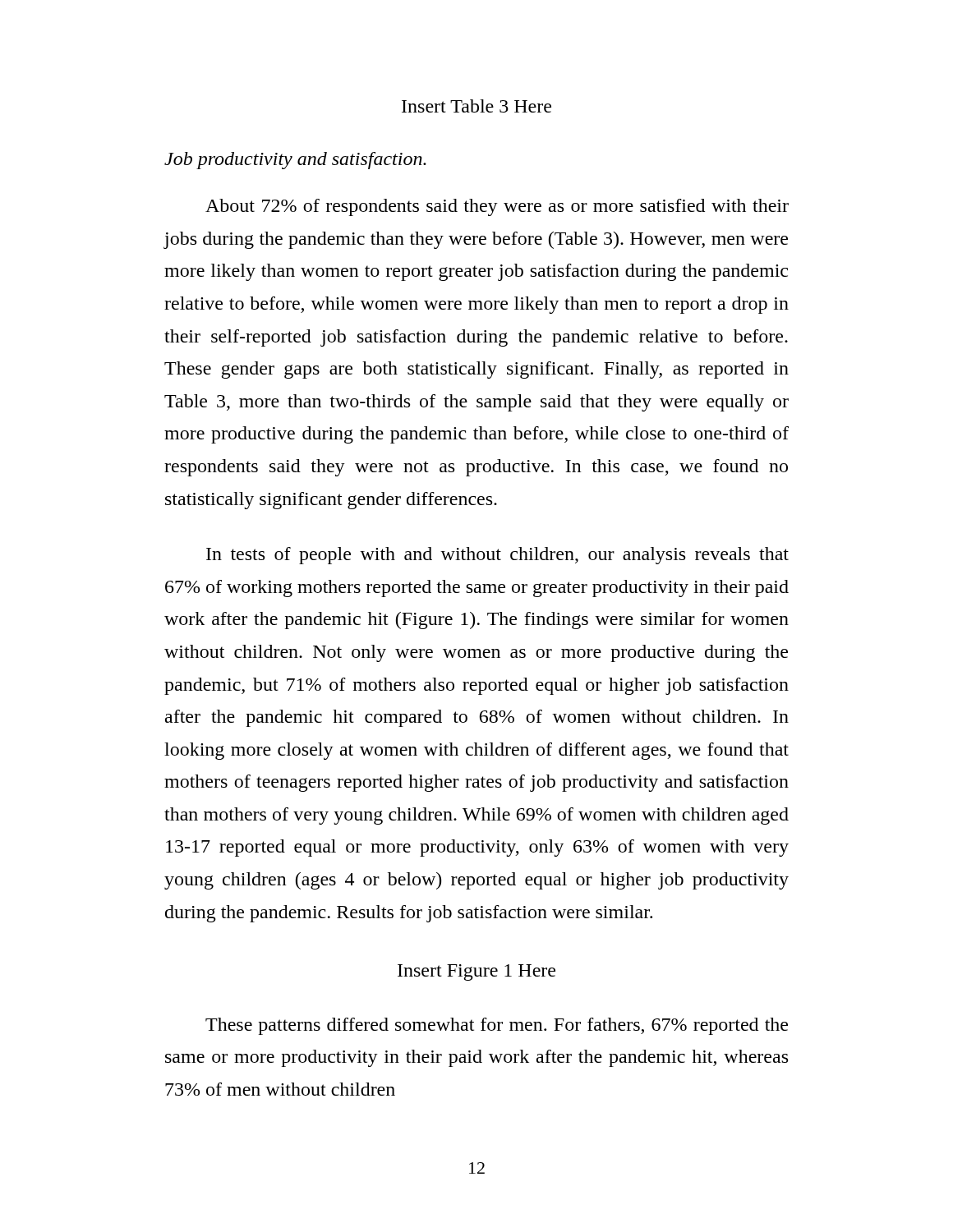
Task: Locate the text block starting "These patterns differed somewhat for"
Action: click(476, 1057)
